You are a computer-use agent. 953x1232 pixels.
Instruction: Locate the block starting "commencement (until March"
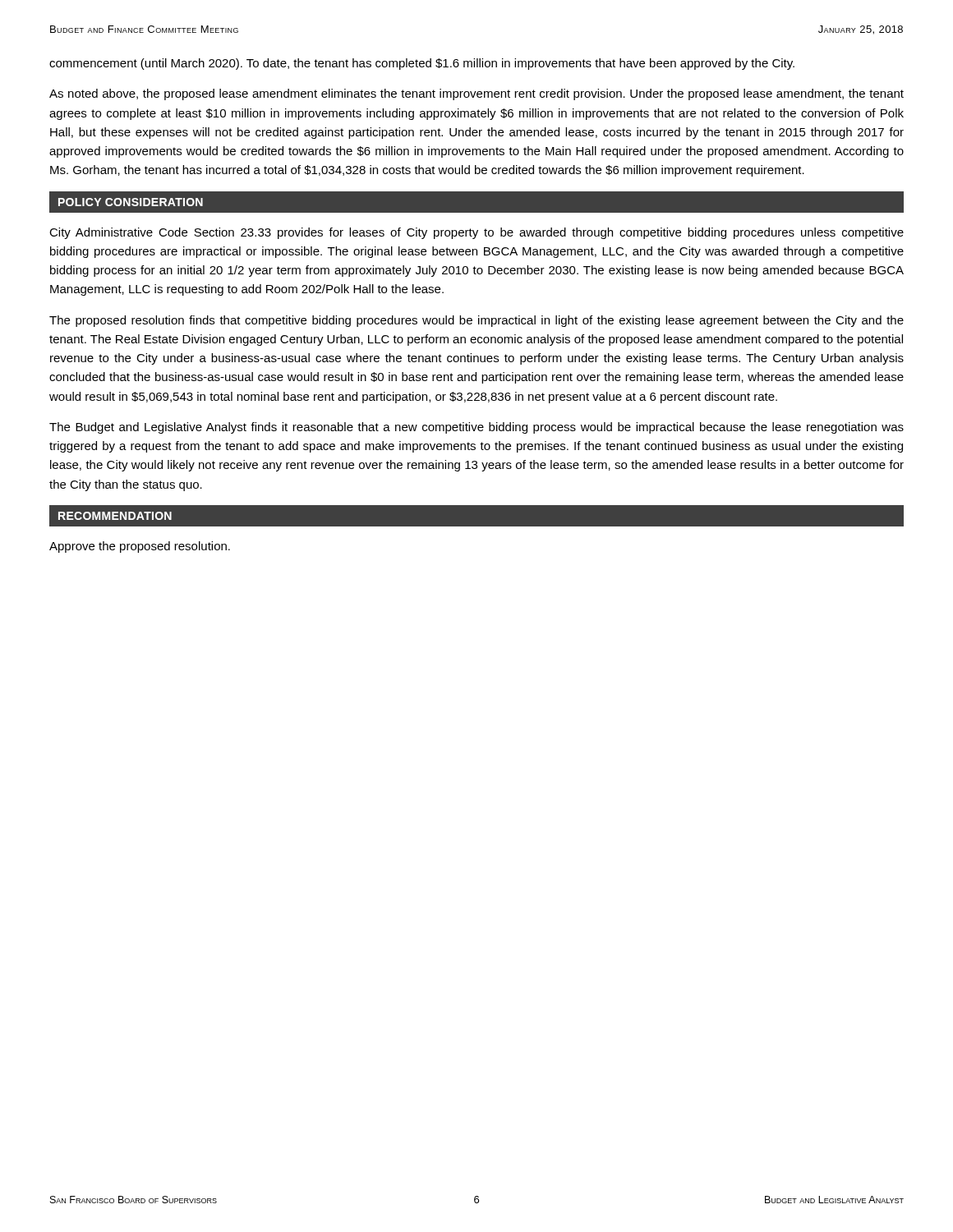(422, 63)
